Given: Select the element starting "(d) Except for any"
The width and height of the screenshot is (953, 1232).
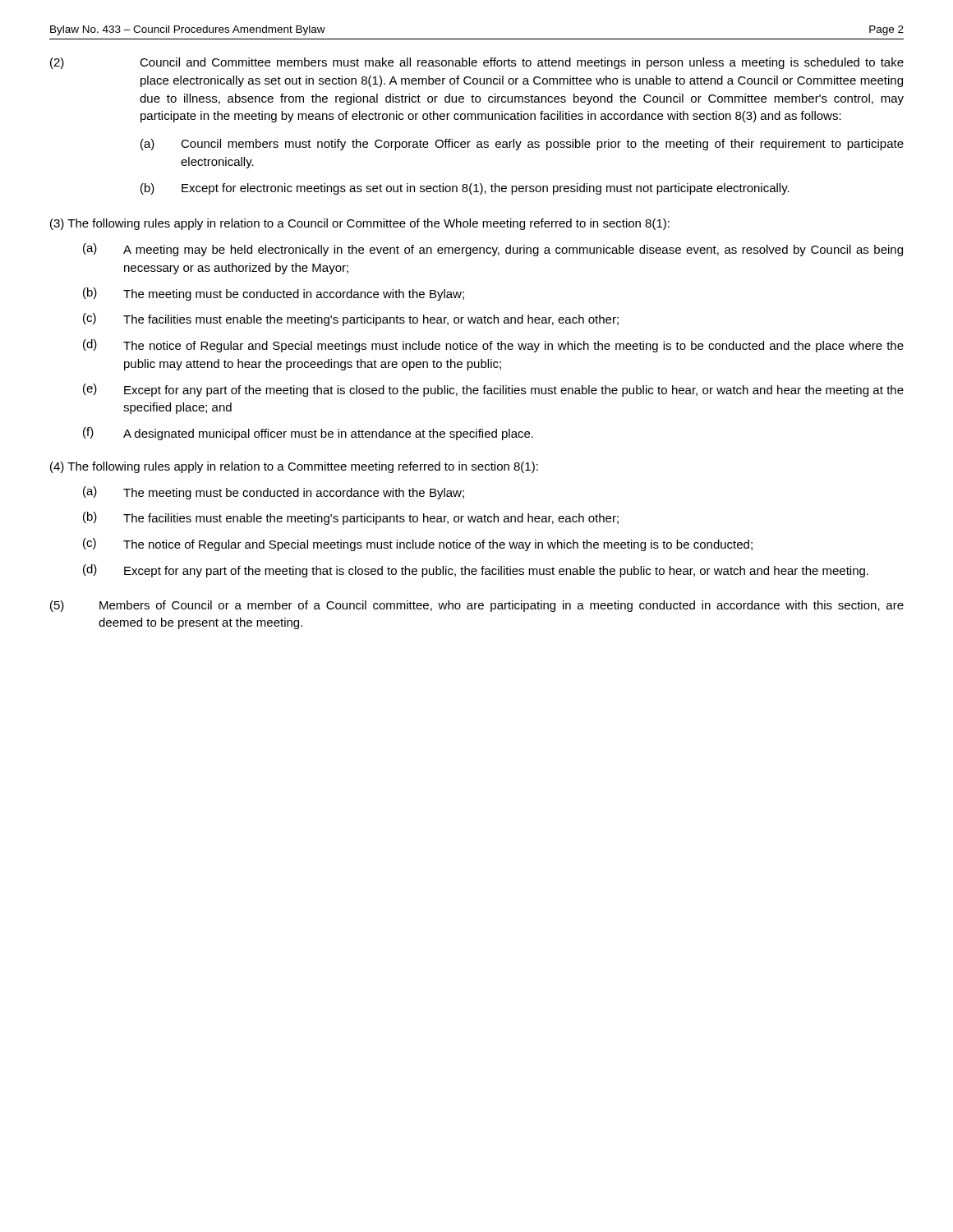Looking at the screenshot, I should tap(493, 570).
